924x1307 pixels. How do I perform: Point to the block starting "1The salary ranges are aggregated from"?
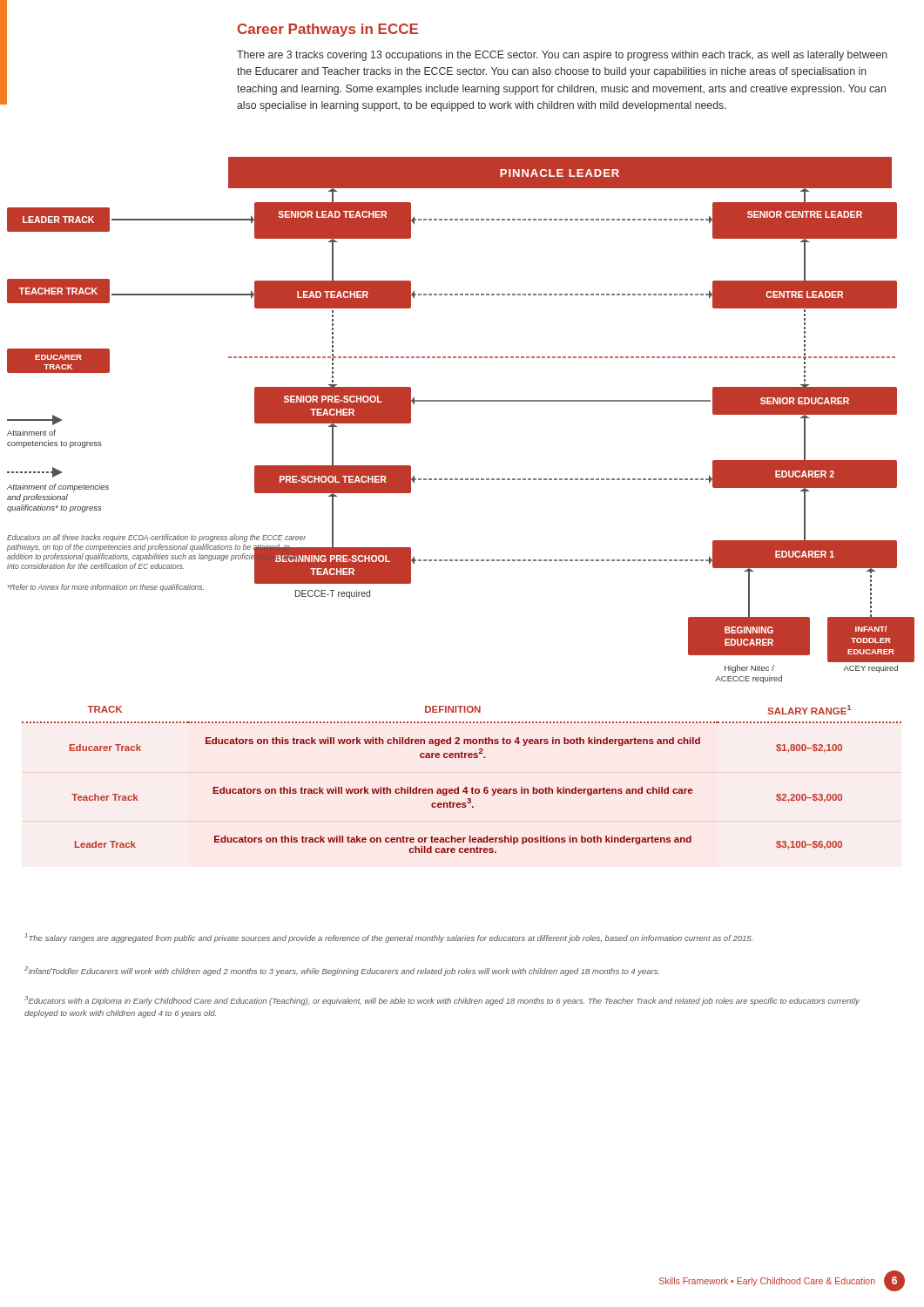(459, 937)
